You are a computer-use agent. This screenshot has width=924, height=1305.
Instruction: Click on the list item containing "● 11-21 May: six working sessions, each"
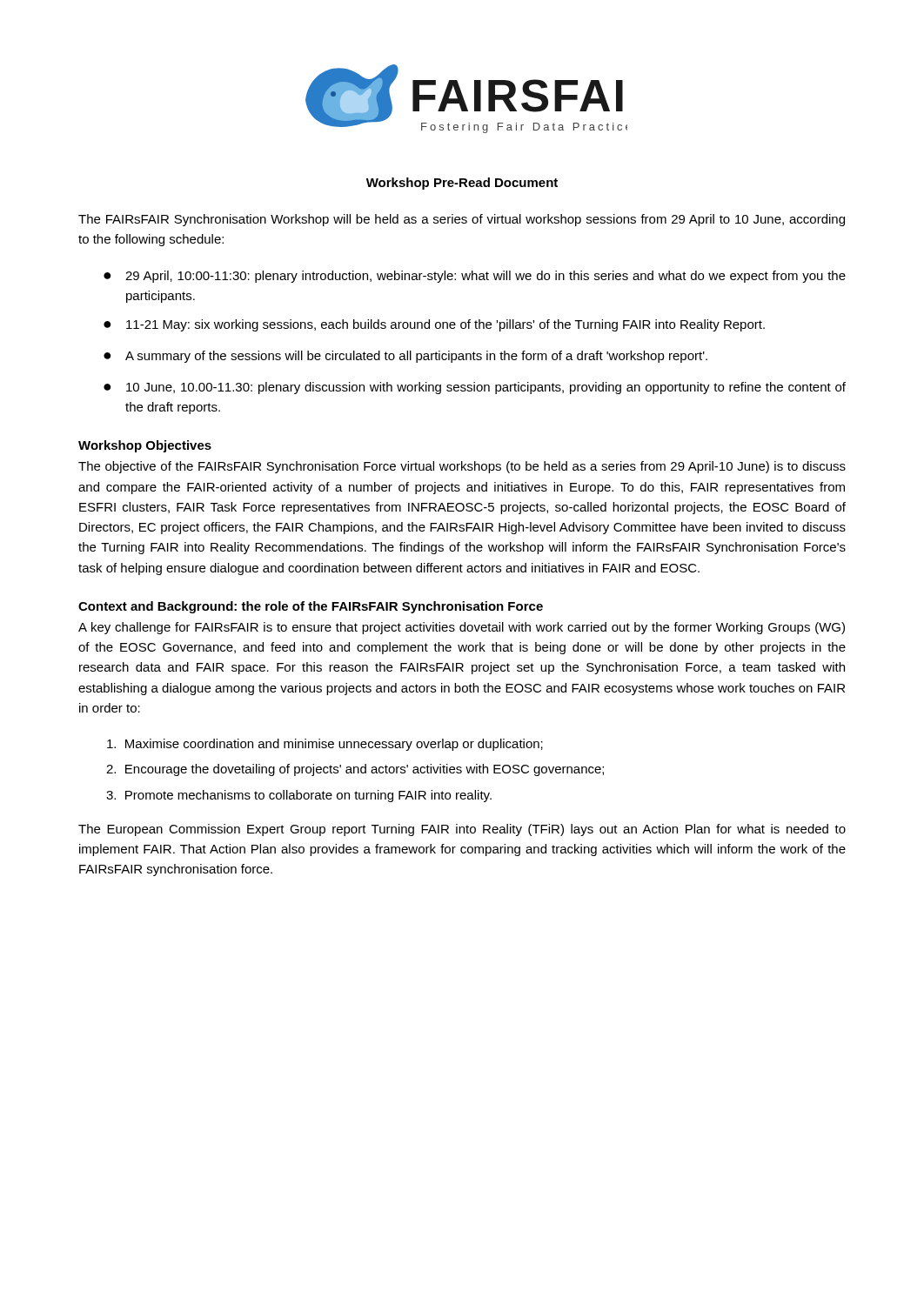474,325
